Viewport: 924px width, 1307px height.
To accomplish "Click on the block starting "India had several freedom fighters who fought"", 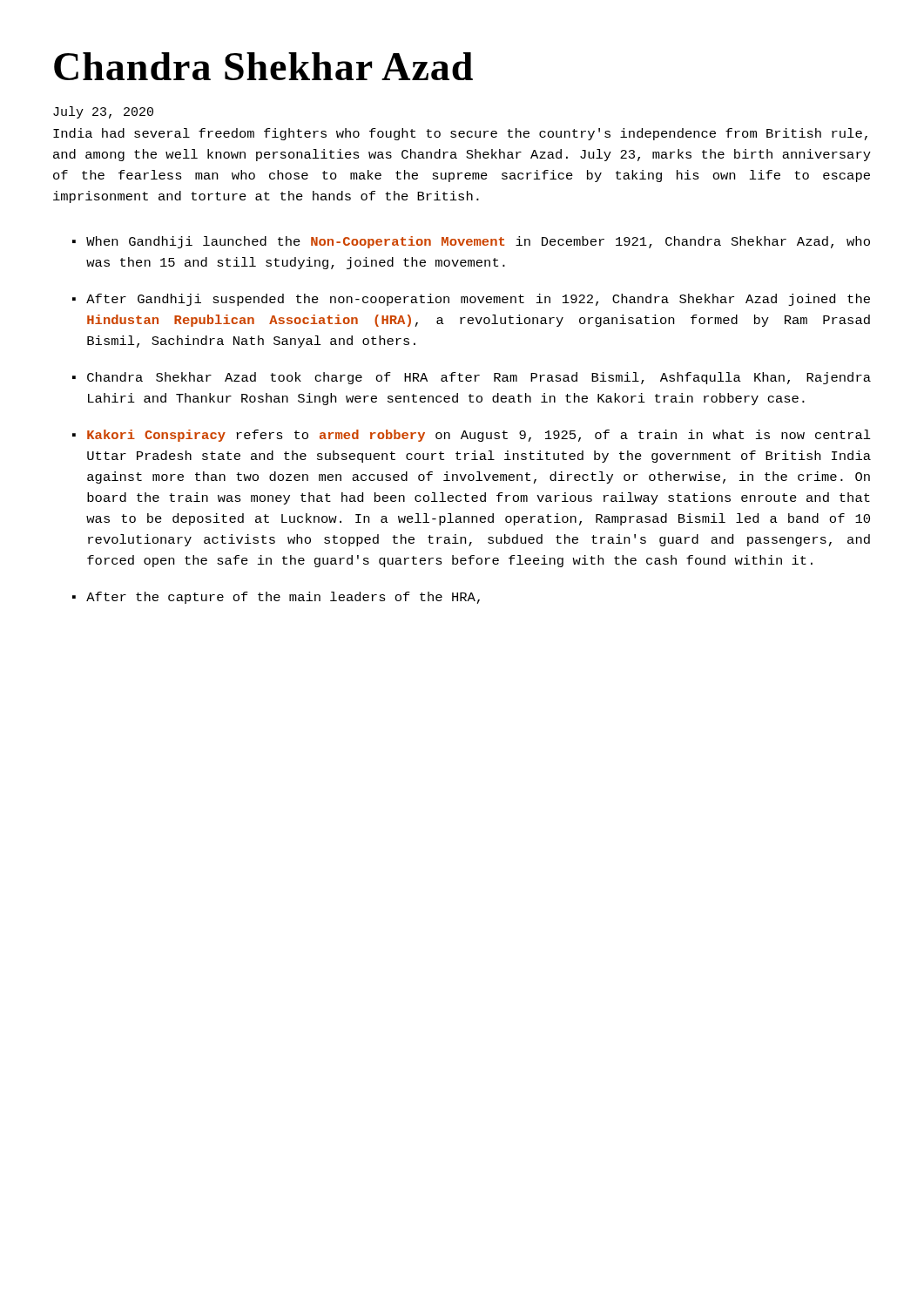I will click(462, 166).
